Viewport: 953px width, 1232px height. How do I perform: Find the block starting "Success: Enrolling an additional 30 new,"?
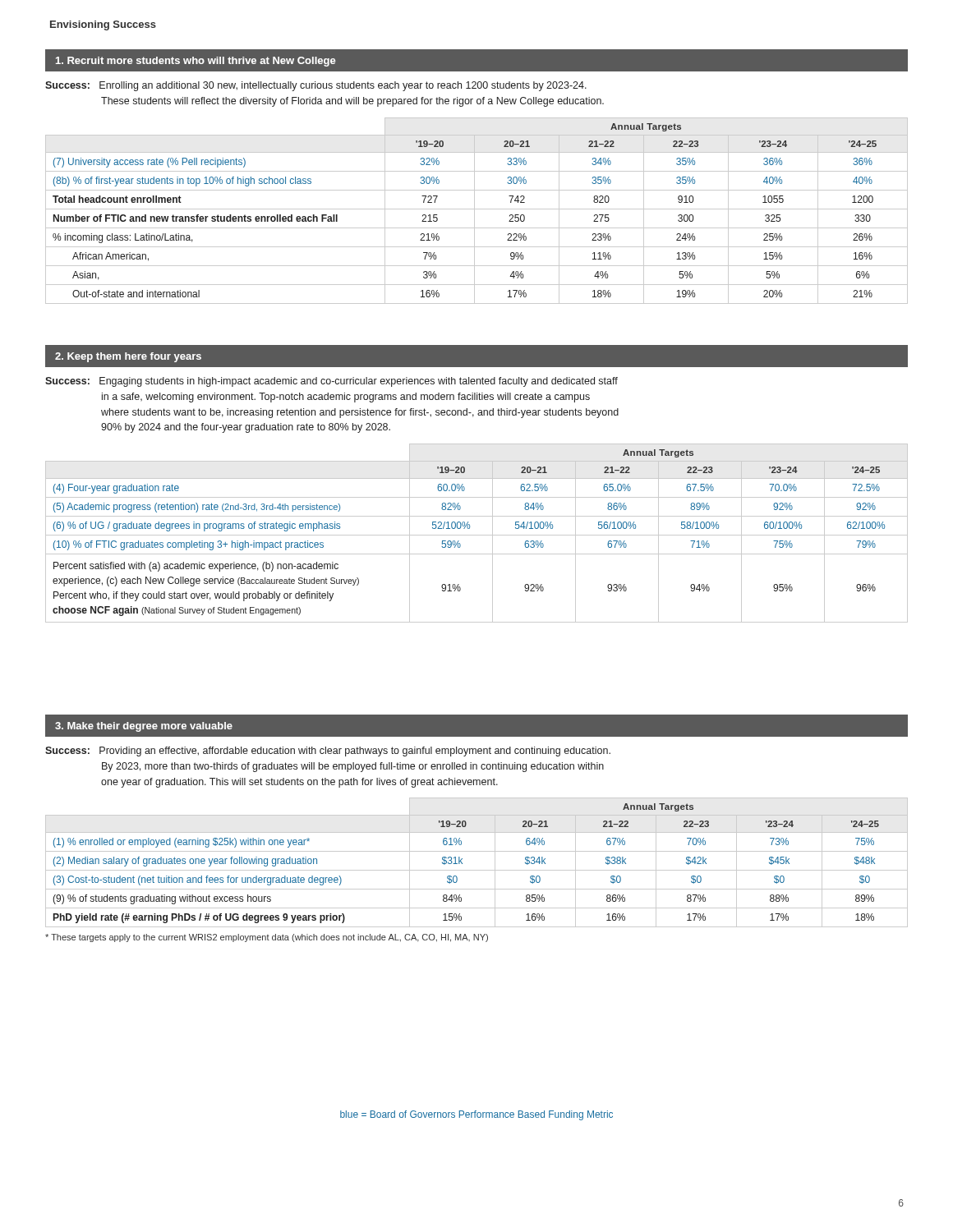click(325, 94)
